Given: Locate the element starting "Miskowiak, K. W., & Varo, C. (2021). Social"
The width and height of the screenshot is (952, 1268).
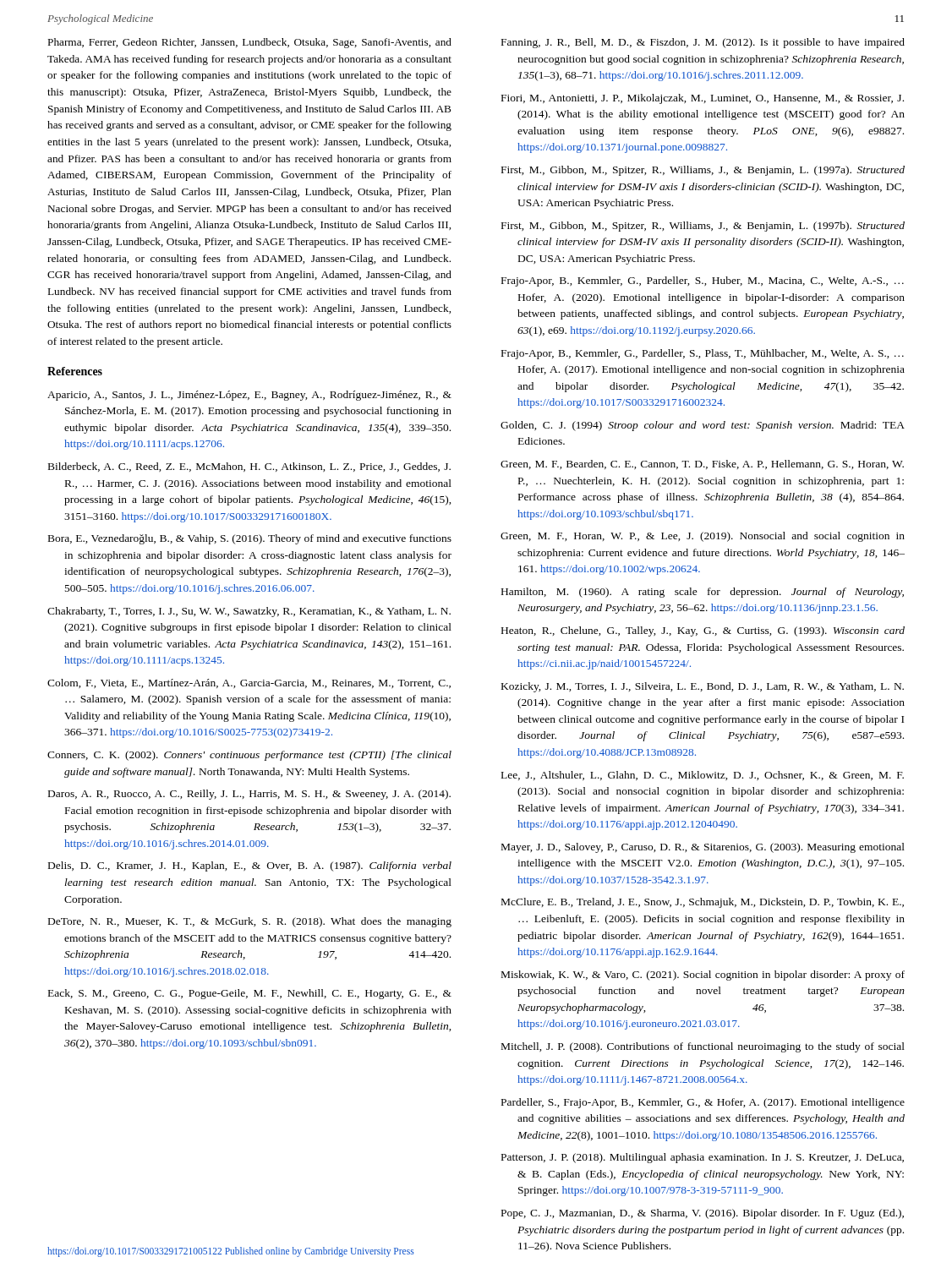Looking at the screenshot, I should coord(703,999).
